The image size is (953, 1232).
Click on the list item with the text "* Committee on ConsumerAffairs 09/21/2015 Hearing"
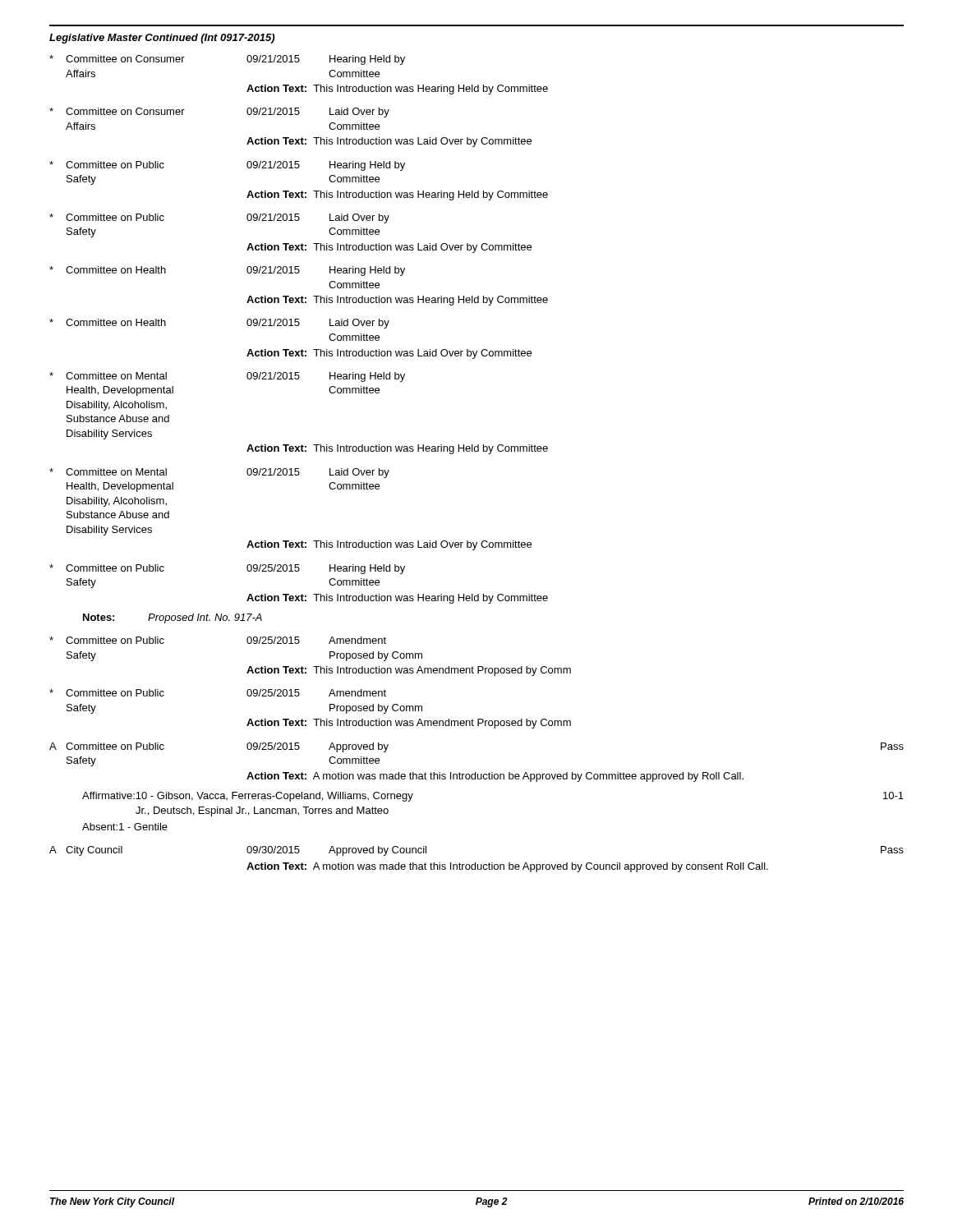click(476, 77)
